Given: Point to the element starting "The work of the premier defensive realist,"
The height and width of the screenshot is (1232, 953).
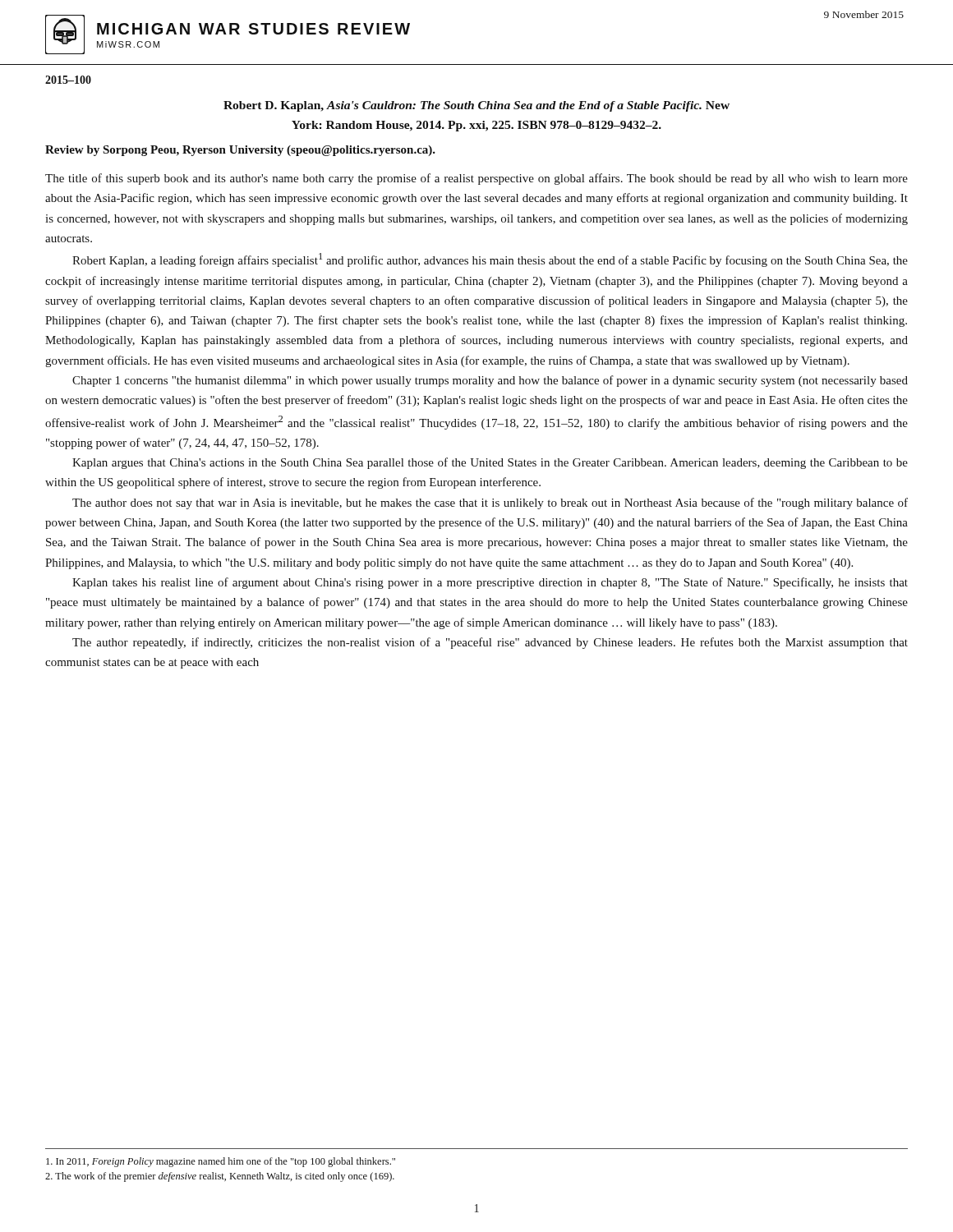Looking at the screenshot, I should (x=220, y=1176).
